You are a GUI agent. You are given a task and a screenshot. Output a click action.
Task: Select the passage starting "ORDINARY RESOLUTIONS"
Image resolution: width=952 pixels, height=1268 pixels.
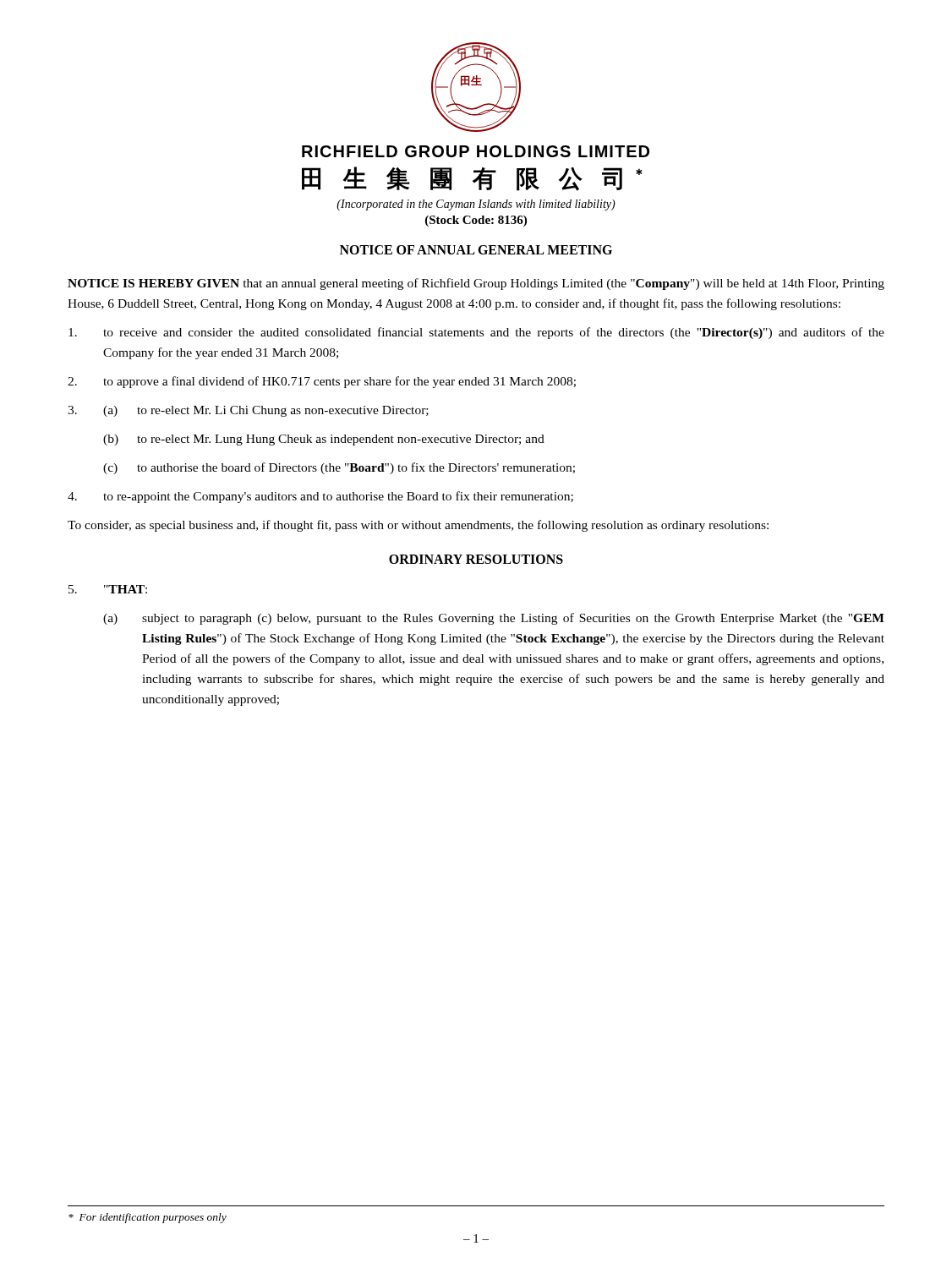pyautogui.click(x=476, y=559)
